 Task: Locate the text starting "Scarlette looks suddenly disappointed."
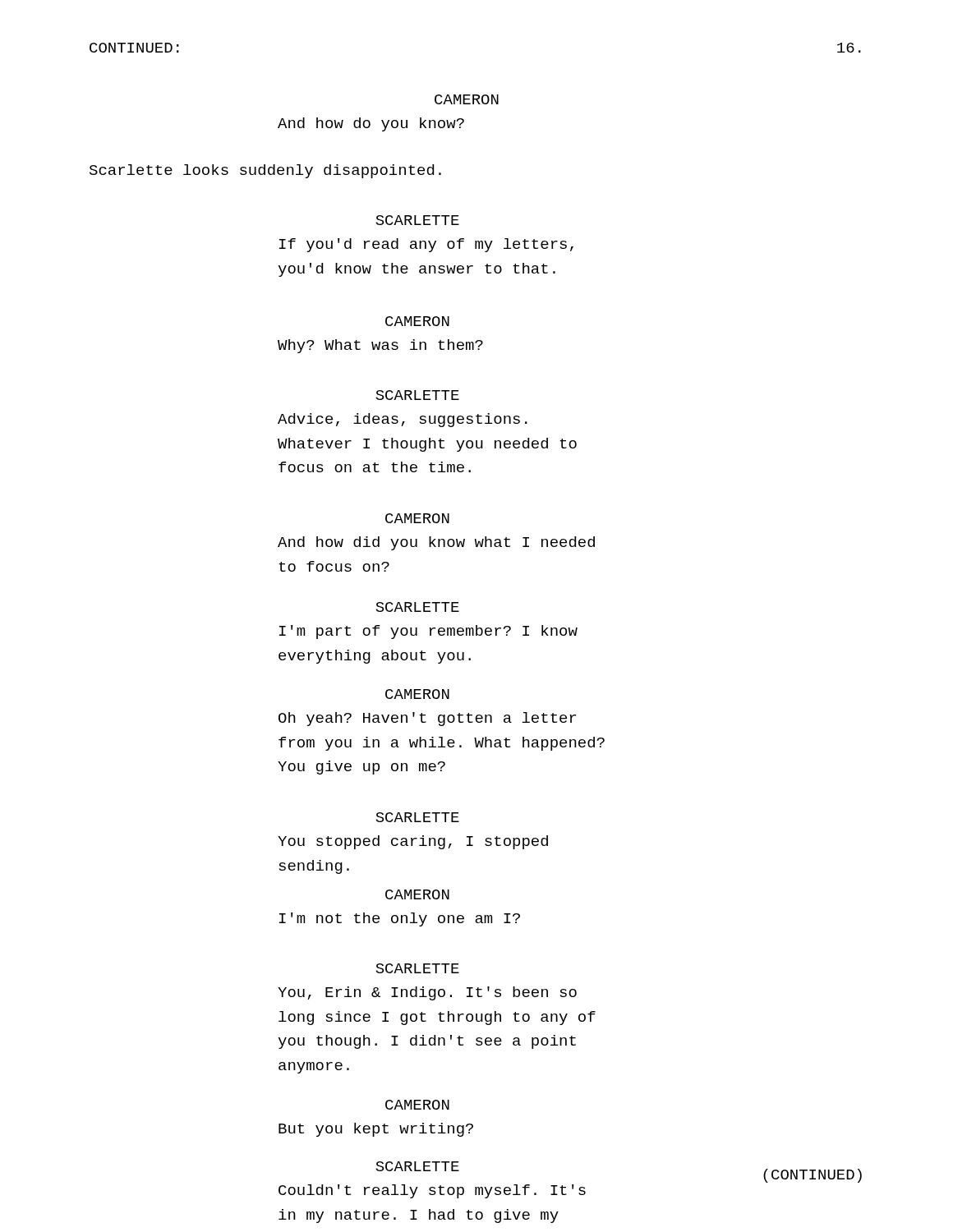pos(267,171)
